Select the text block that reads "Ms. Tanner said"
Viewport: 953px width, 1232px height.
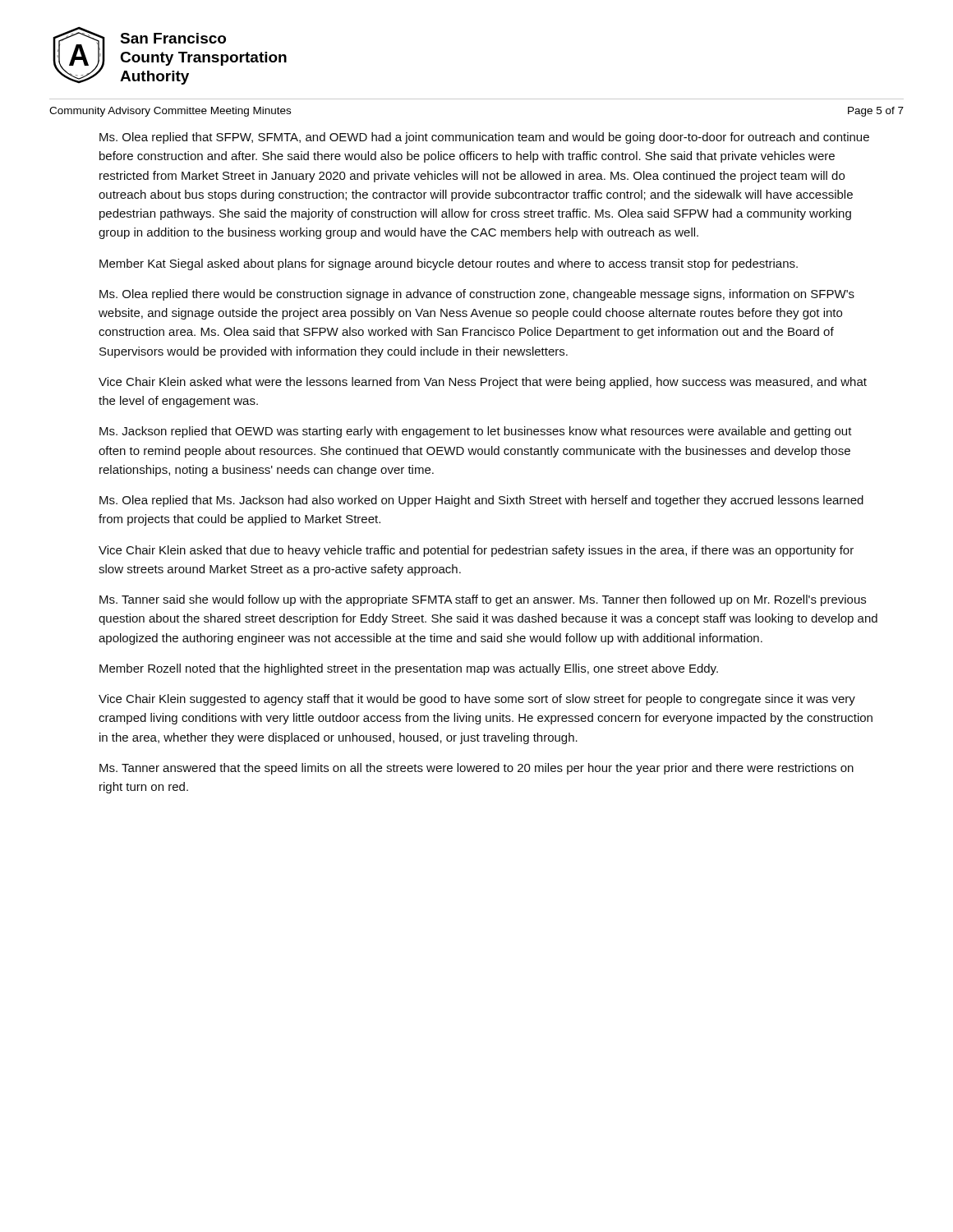[488, 618]
